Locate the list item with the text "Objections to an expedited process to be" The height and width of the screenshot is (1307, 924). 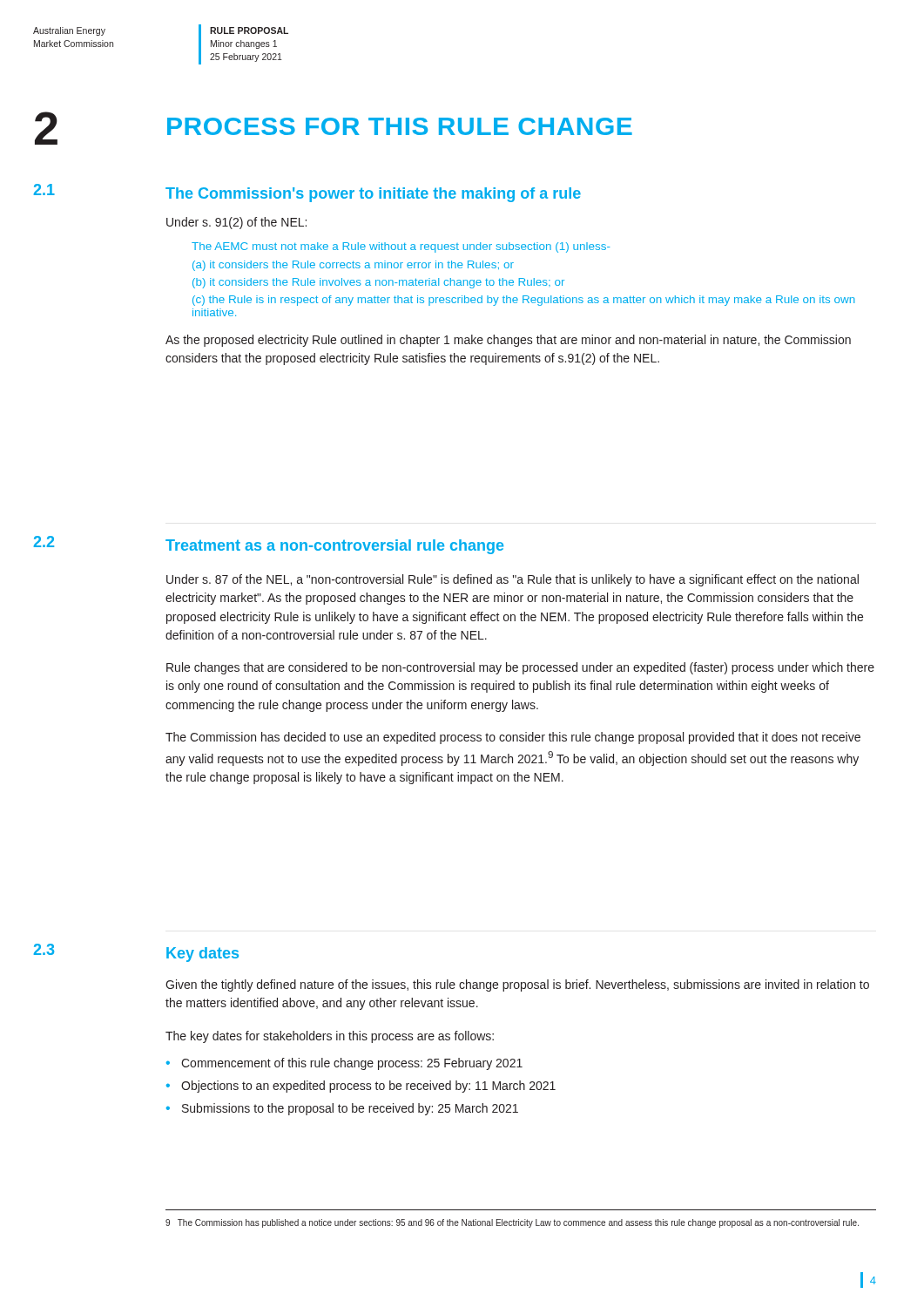(x=369, y=1086)
